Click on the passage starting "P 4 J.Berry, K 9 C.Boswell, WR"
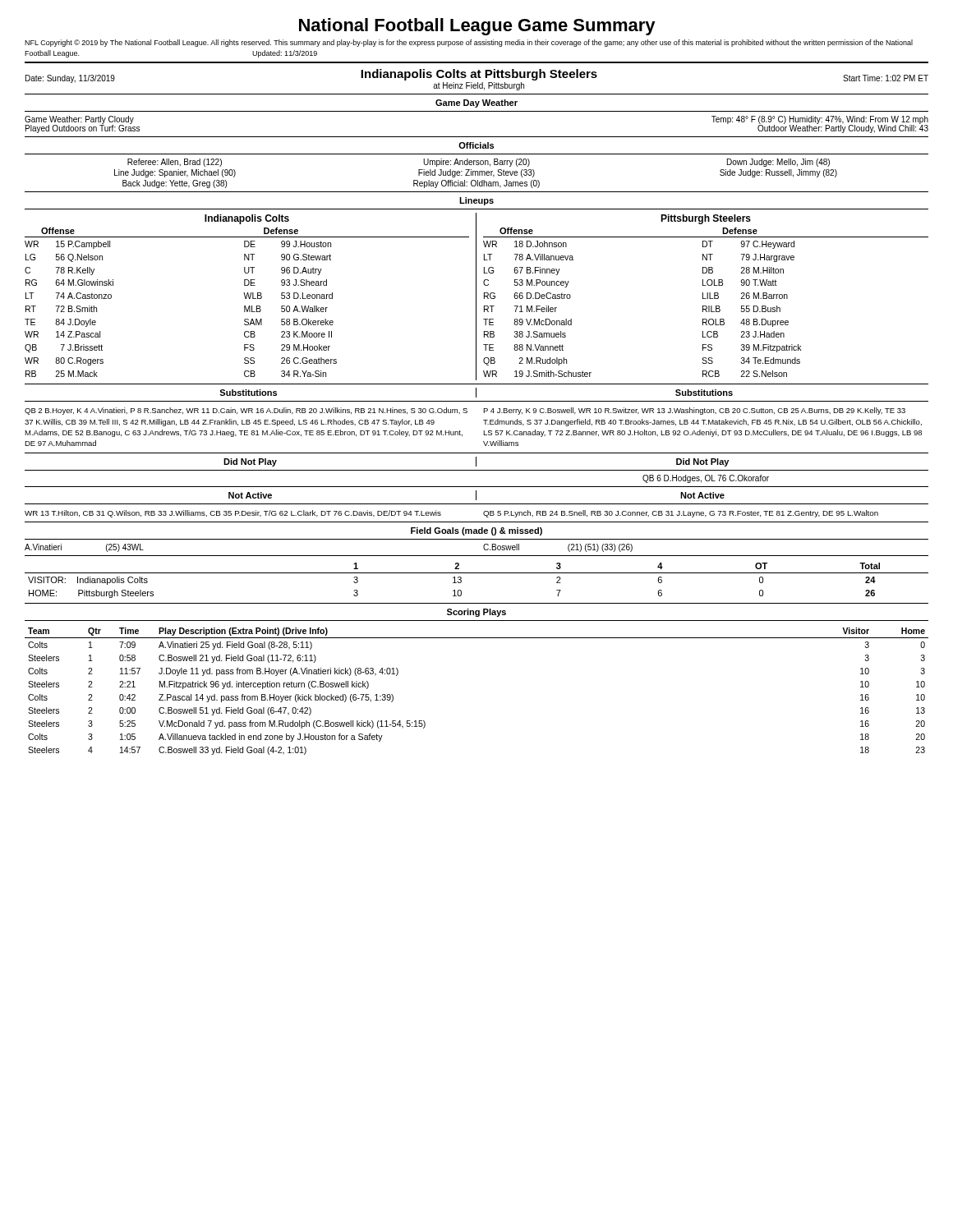This screenshot has height=1232, width=953. tap(703, 427)
